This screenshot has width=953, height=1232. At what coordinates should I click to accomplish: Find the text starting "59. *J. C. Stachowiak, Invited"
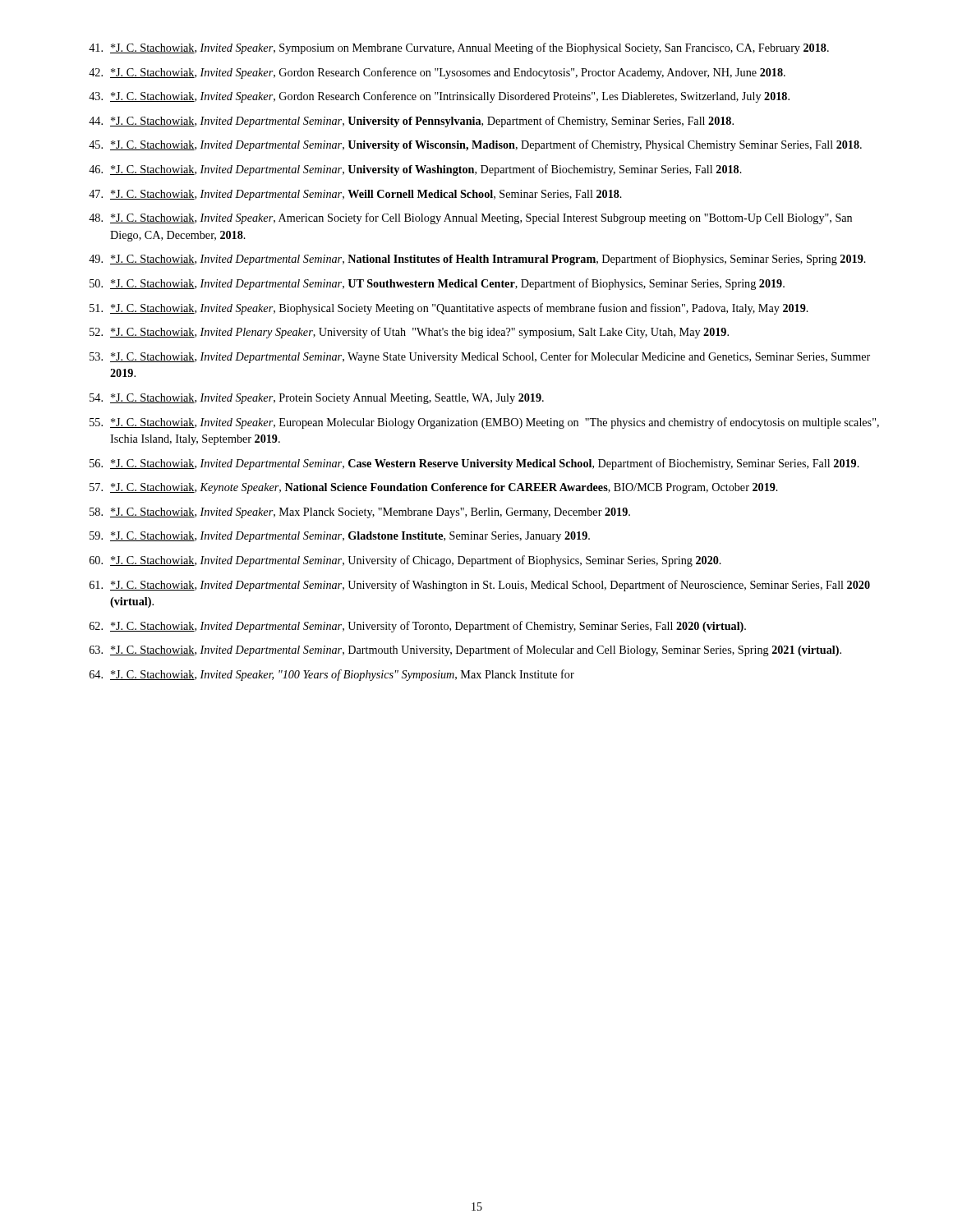click(476, 536)
